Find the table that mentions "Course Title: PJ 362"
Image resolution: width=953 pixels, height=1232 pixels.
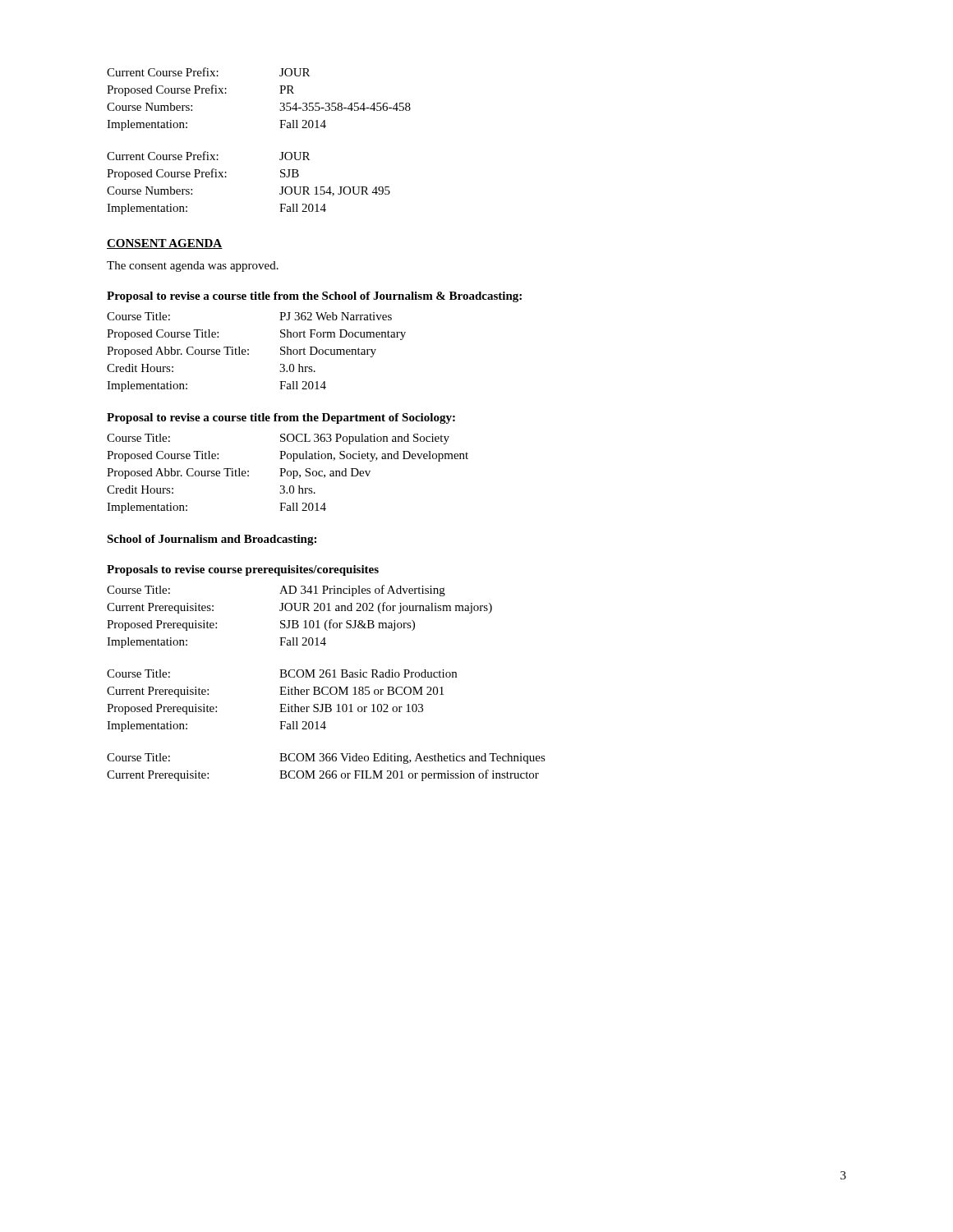click(x=476, y=351)
